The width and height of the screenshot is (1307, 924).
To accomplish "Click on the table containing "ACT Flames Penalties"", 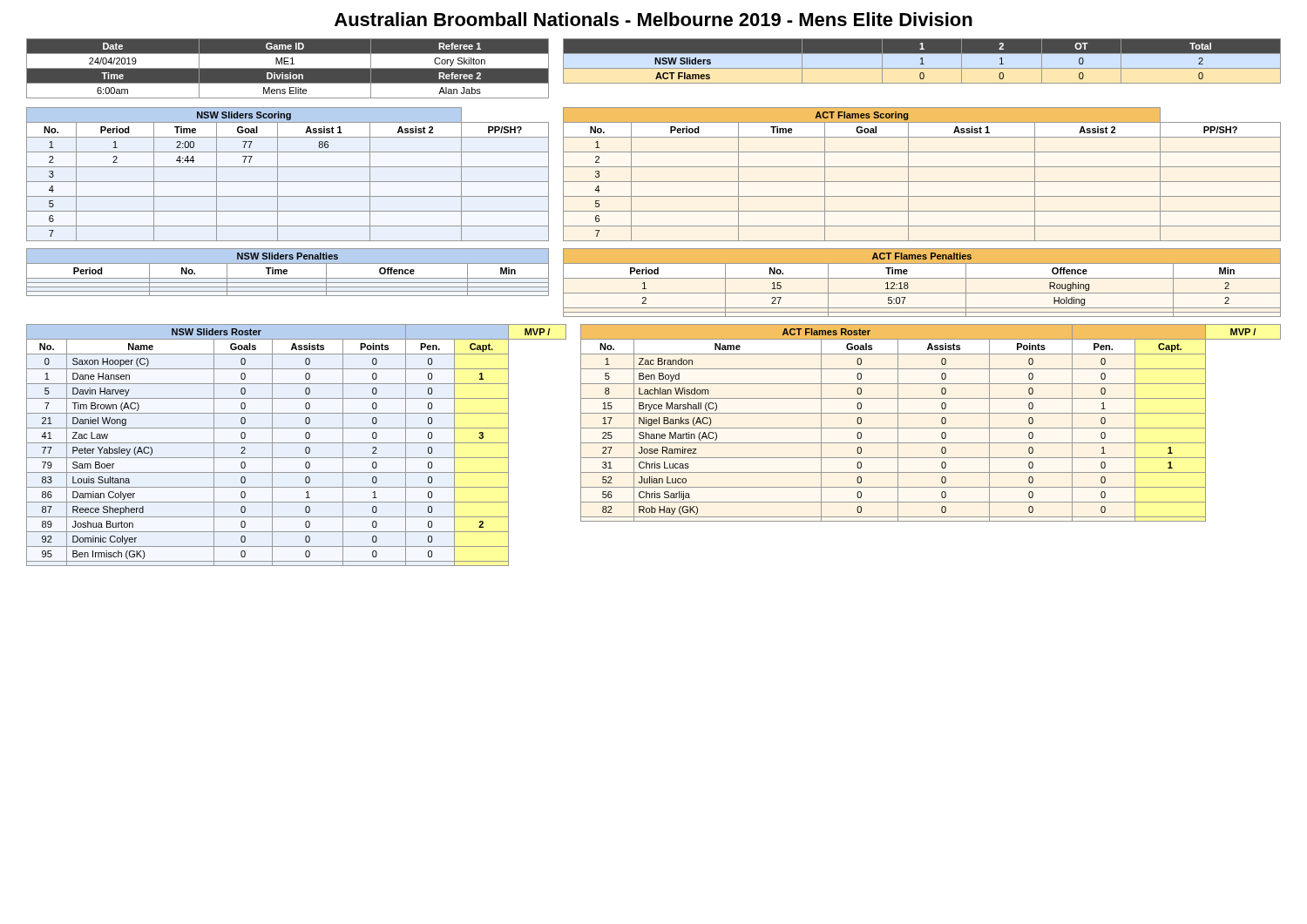I will (922, 283).
